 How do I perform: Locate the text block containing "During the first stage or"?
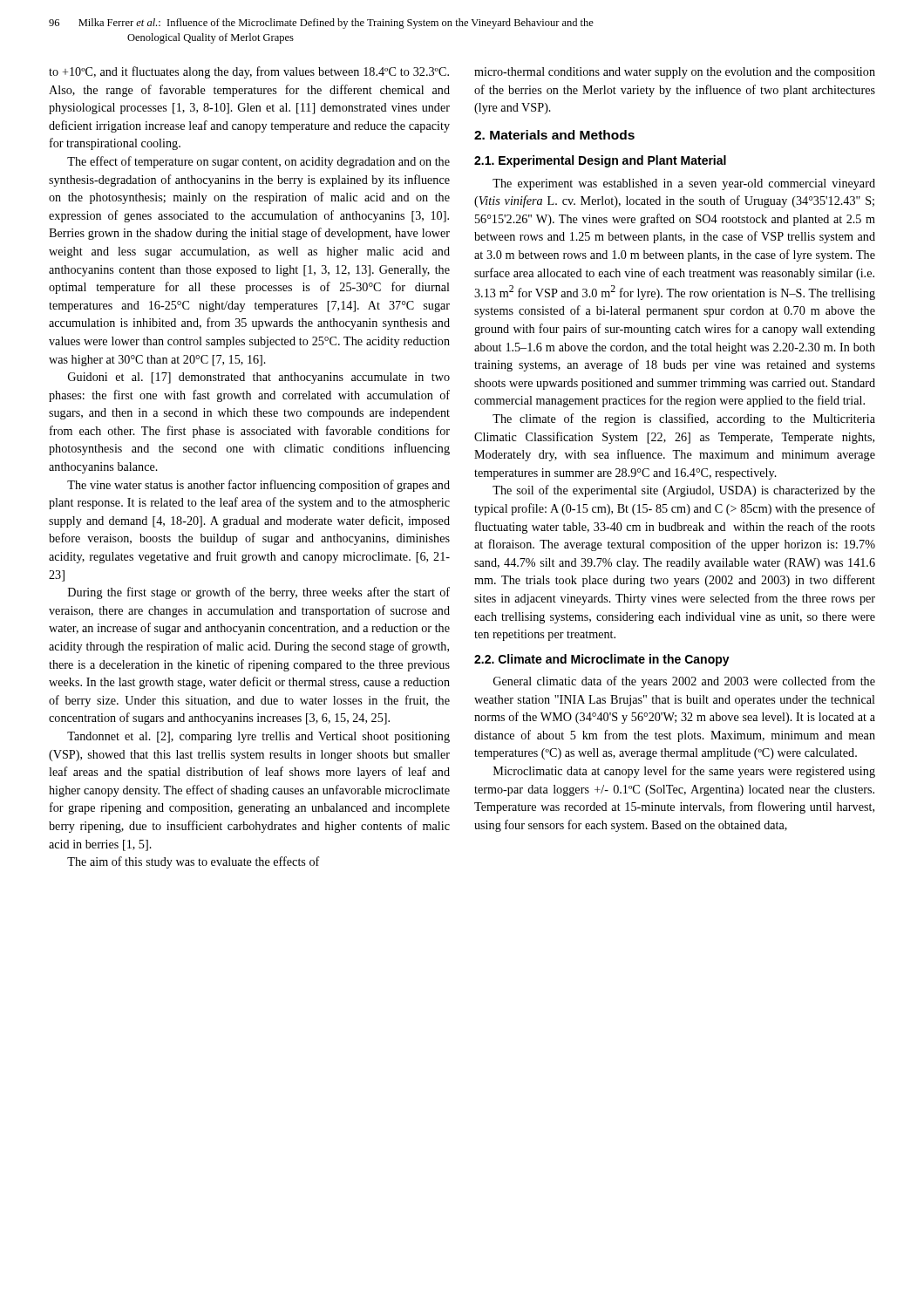pyautogui.click(x=249, y=655)
